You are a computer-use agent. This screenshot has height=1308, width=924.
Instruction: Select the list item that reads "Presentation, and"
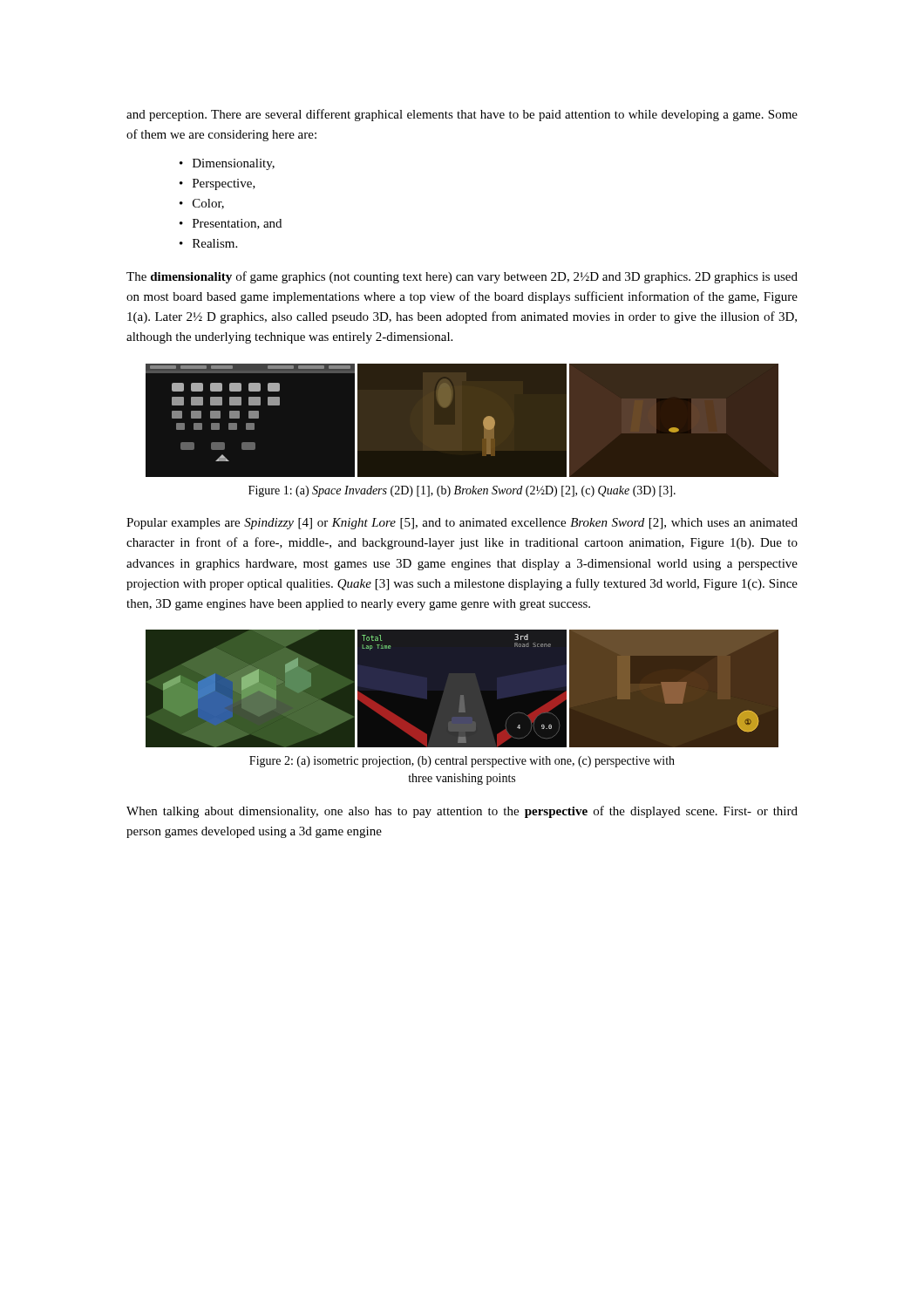(x=231, y=224)
